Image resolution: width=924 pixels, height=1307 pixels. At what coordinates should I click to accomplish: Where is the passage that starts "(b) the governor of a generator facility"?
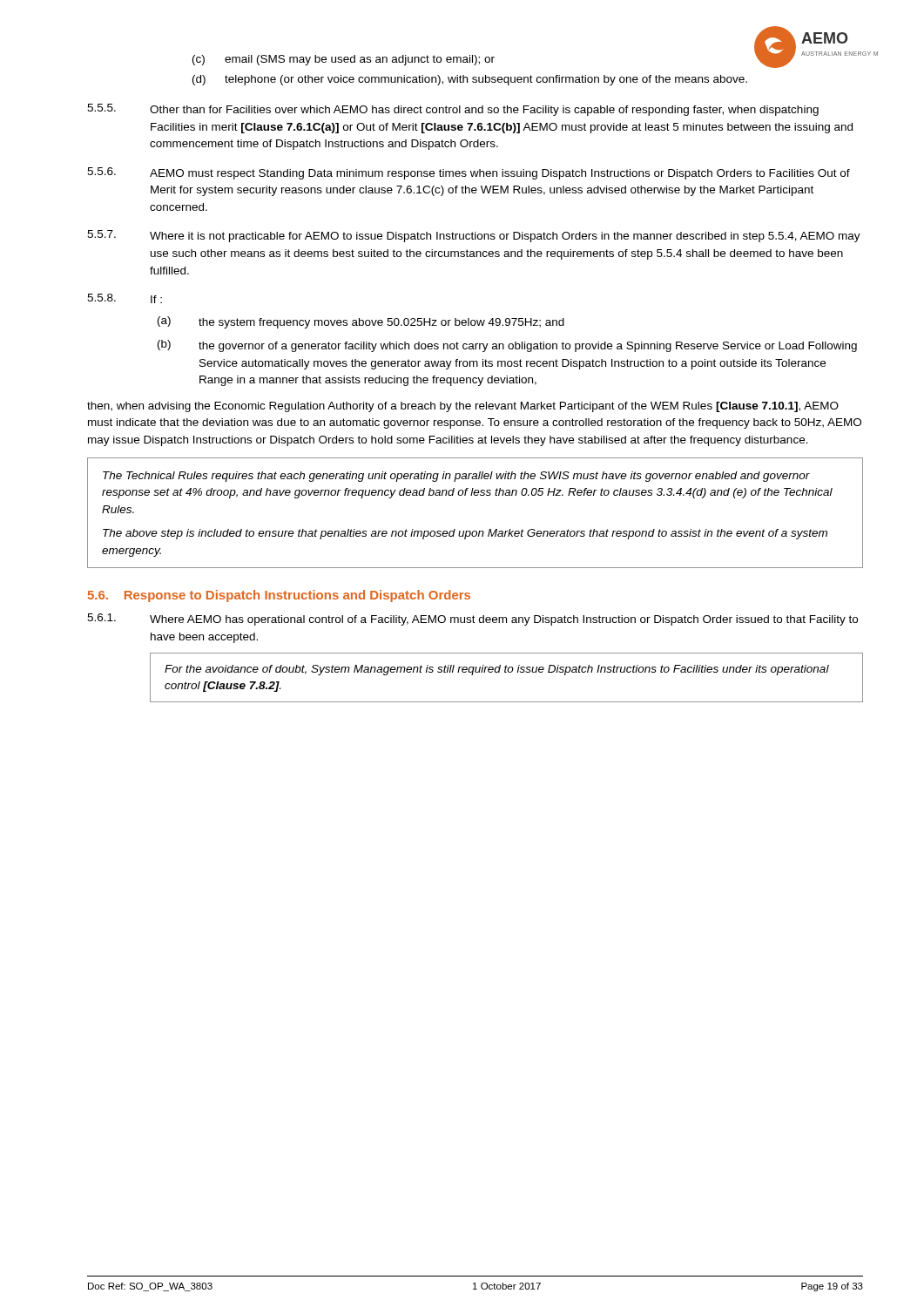(510, 363)
